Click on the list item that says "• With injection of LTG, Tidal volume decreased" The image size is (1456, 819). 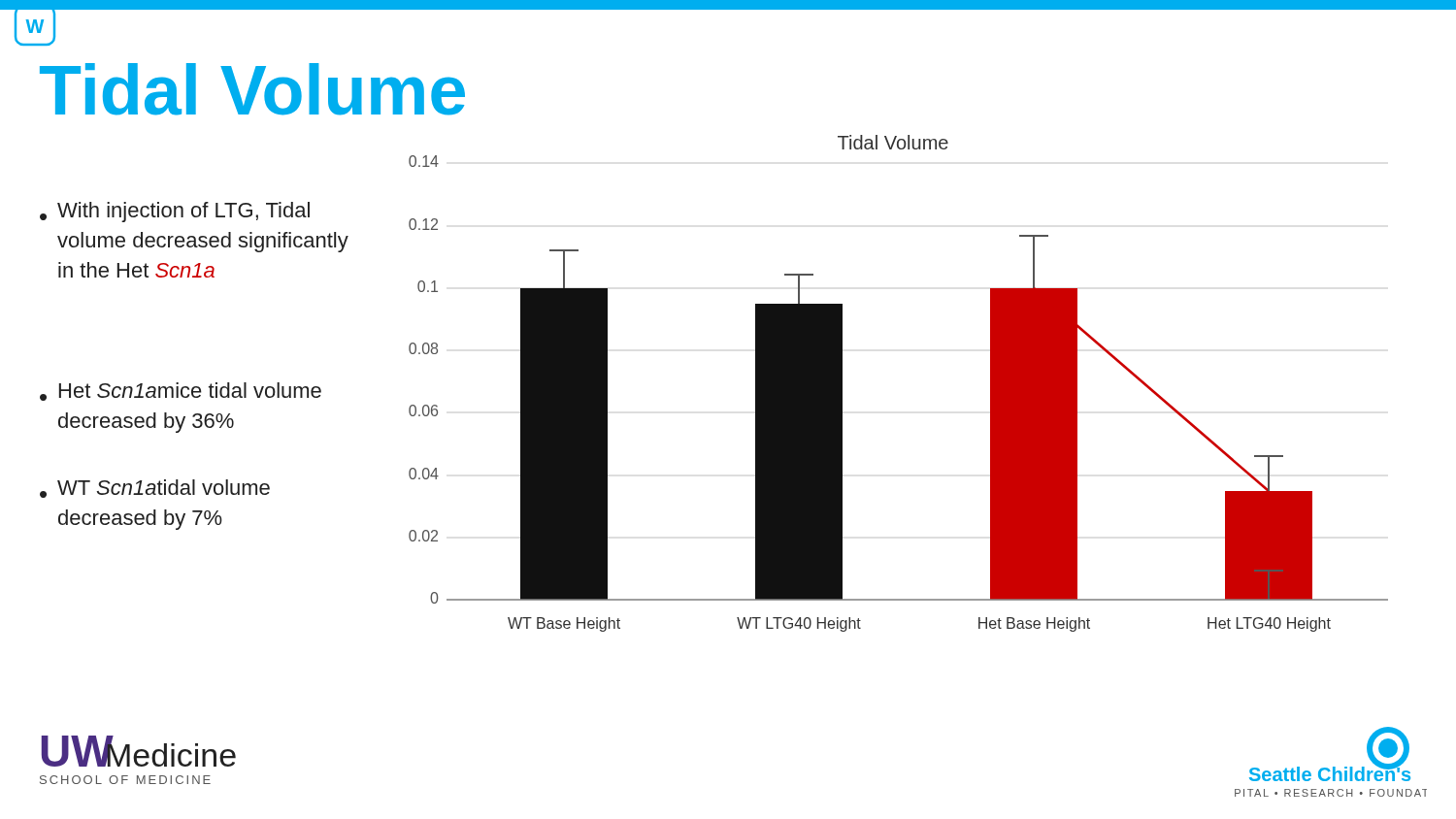point(204,241)
